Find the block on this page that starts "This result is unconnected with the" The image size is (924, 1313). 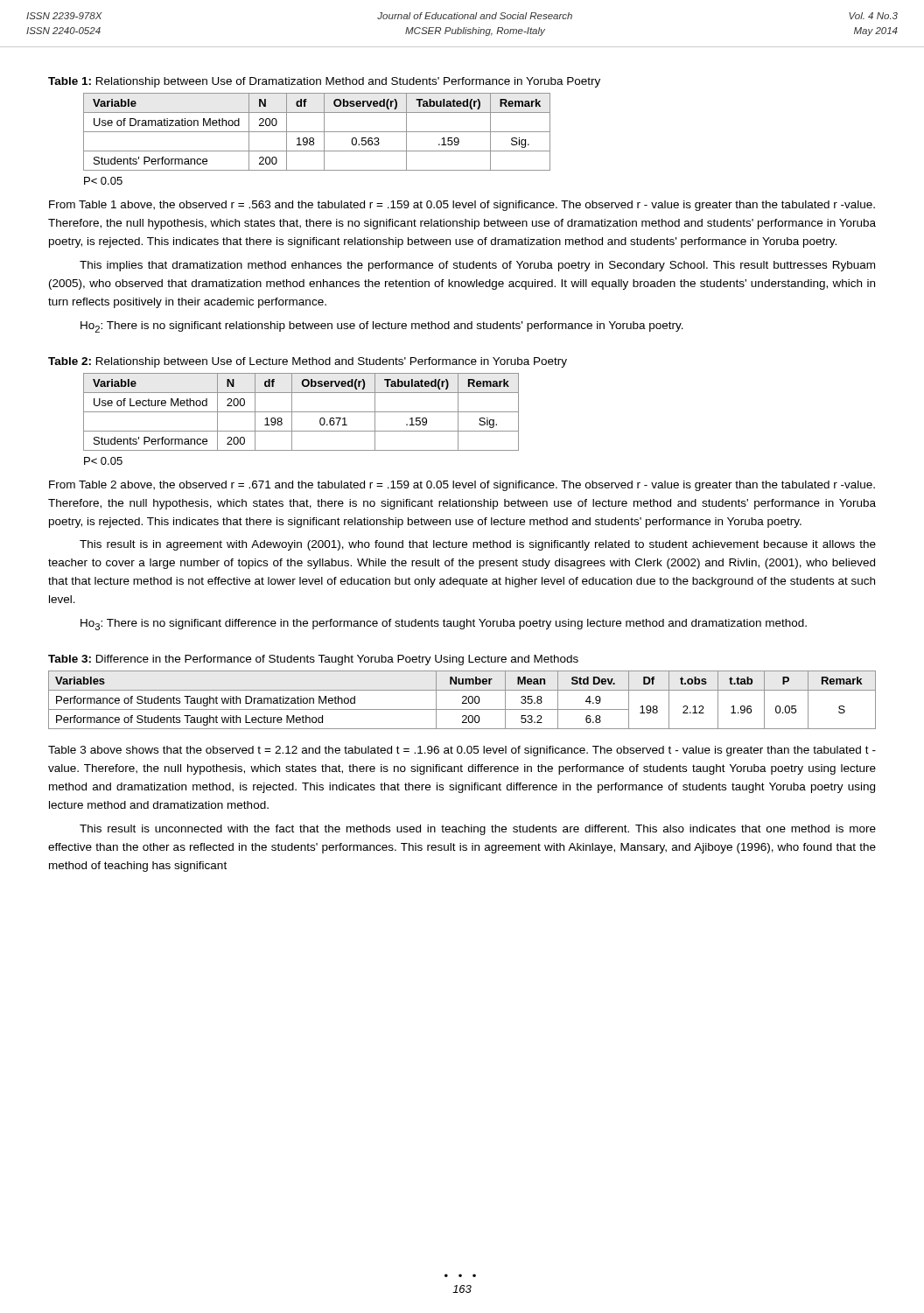462,847
